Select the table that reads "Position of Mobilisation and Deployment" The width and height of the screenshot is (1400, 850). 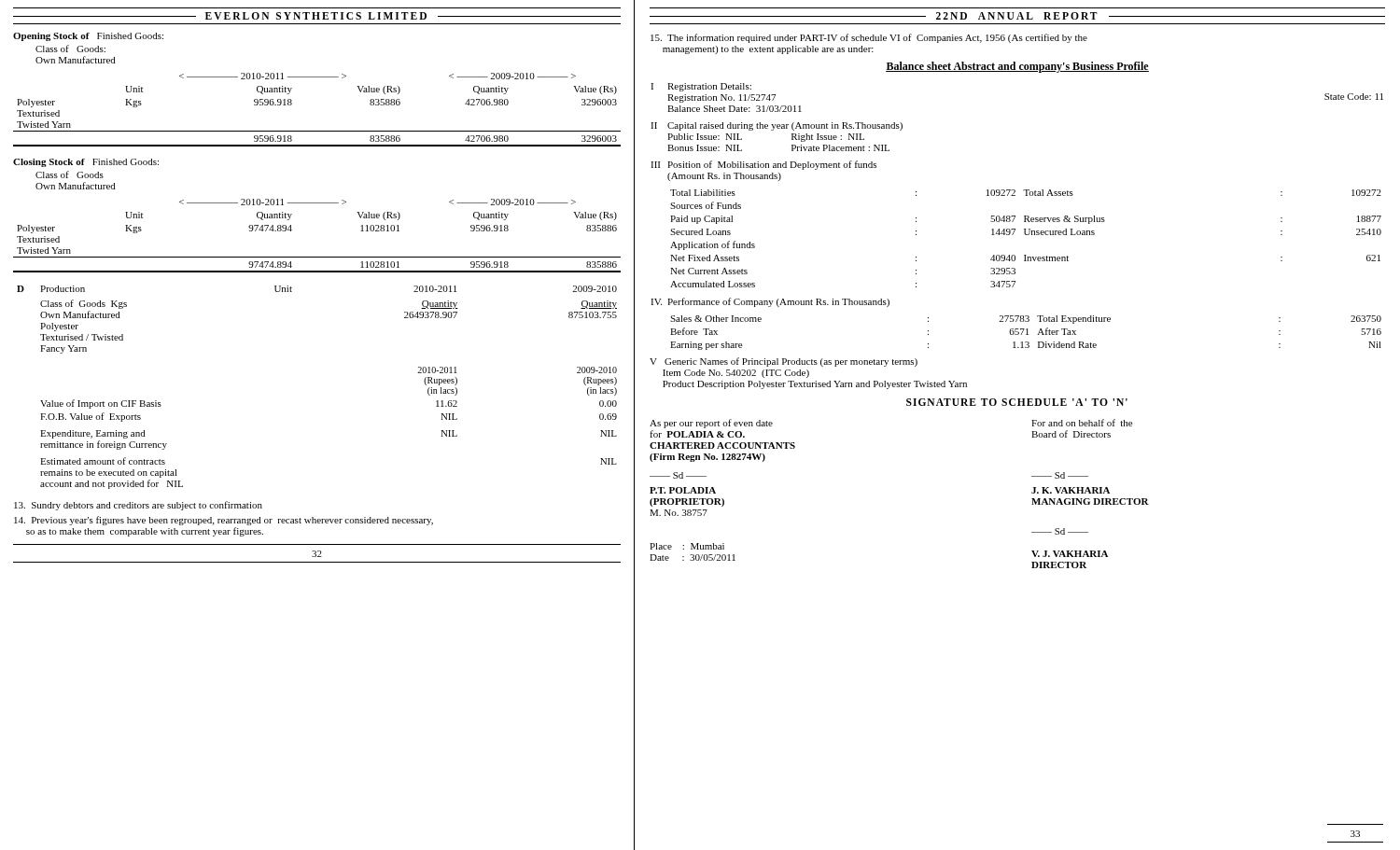coord(1017,224)
